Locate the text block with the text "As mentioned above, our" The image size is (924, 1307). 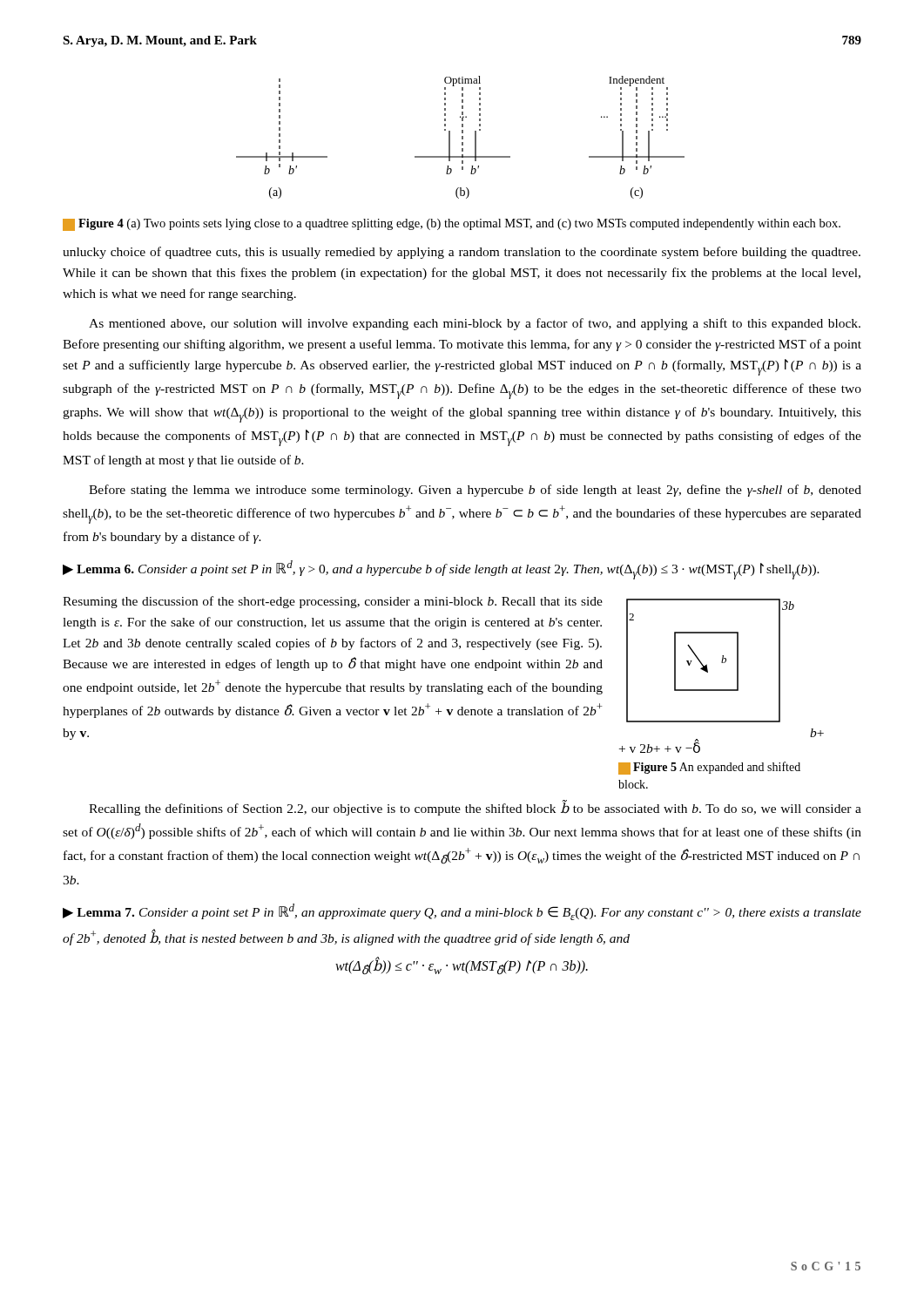462,391
